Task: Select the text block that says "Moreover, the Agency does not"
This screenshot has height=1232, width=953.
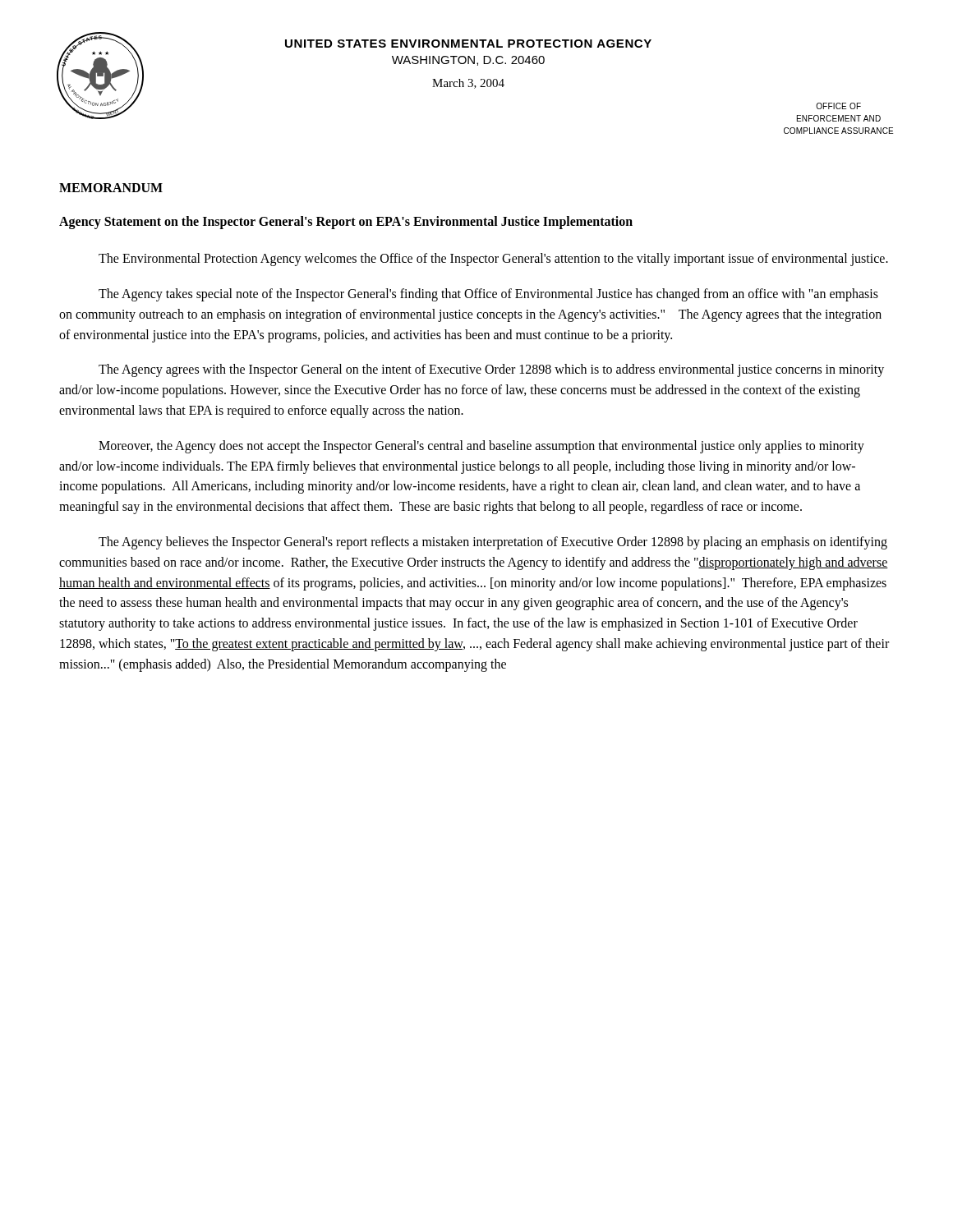Action: pyautogui.click(x=462, y=476)
